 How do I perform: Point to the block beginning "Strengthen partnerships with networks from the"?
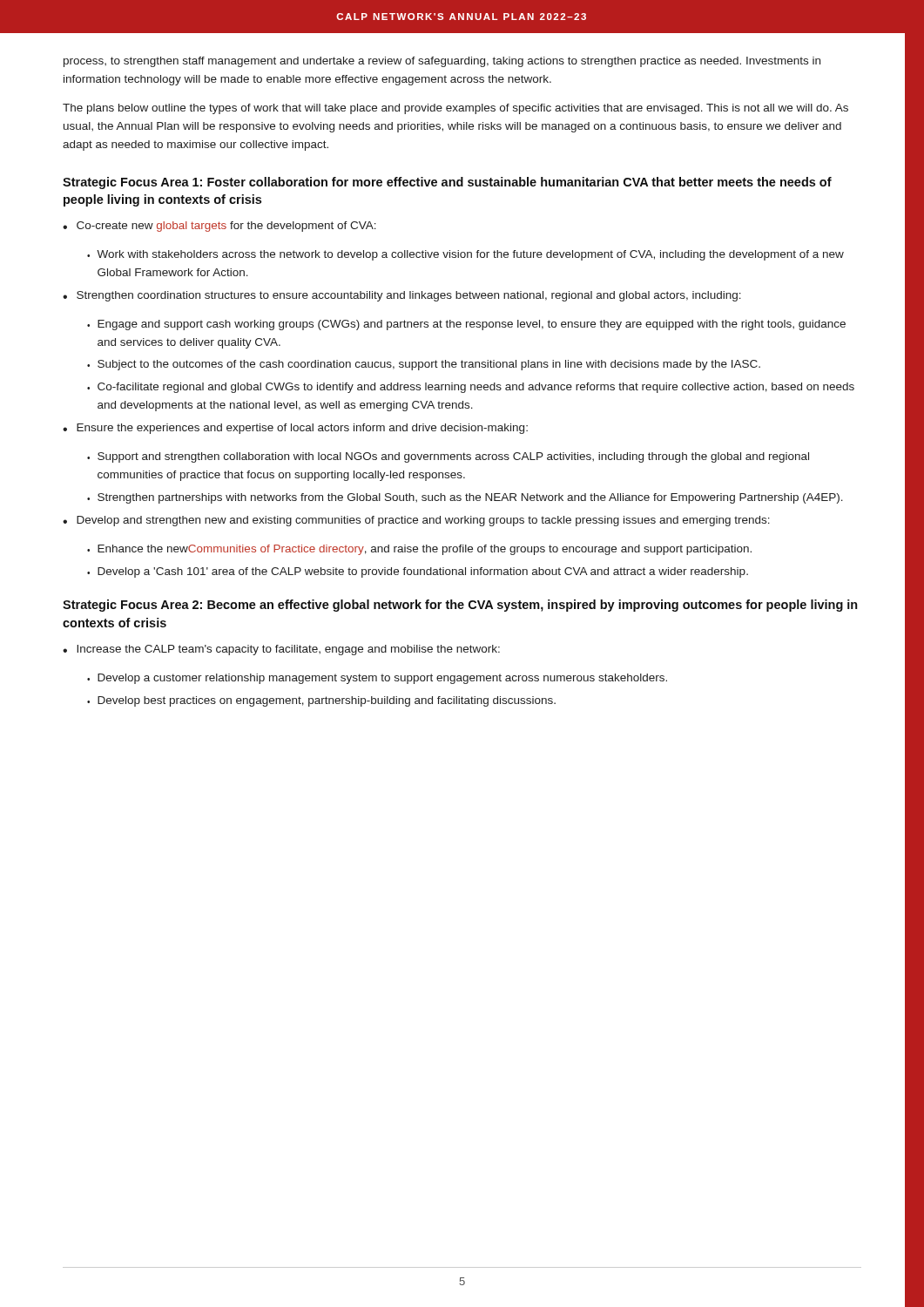pyautogui.click(x=470, y=497)
